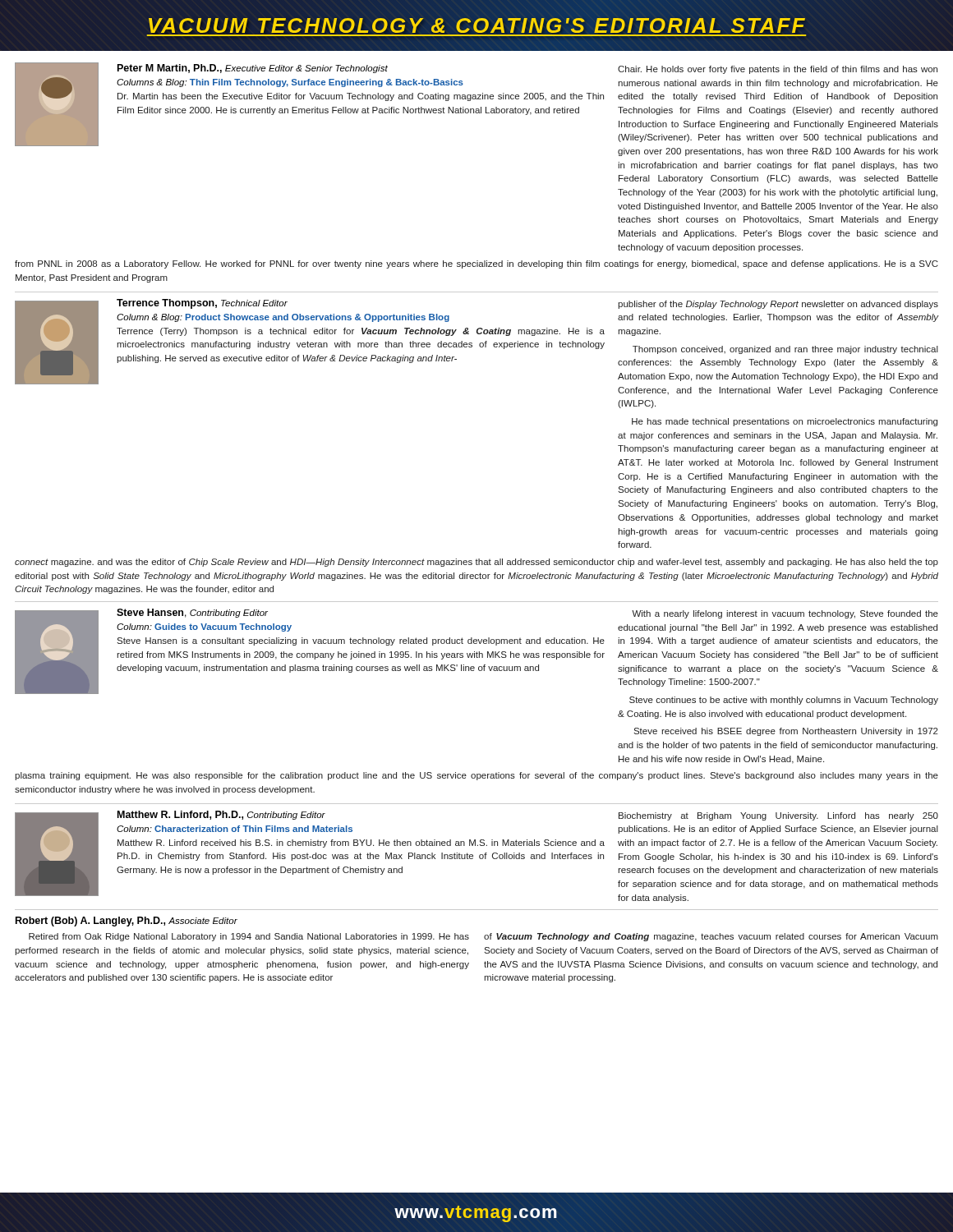Locate the text block containing "Biochemistry at Brigham Young University. Linford"

(778, 856)
